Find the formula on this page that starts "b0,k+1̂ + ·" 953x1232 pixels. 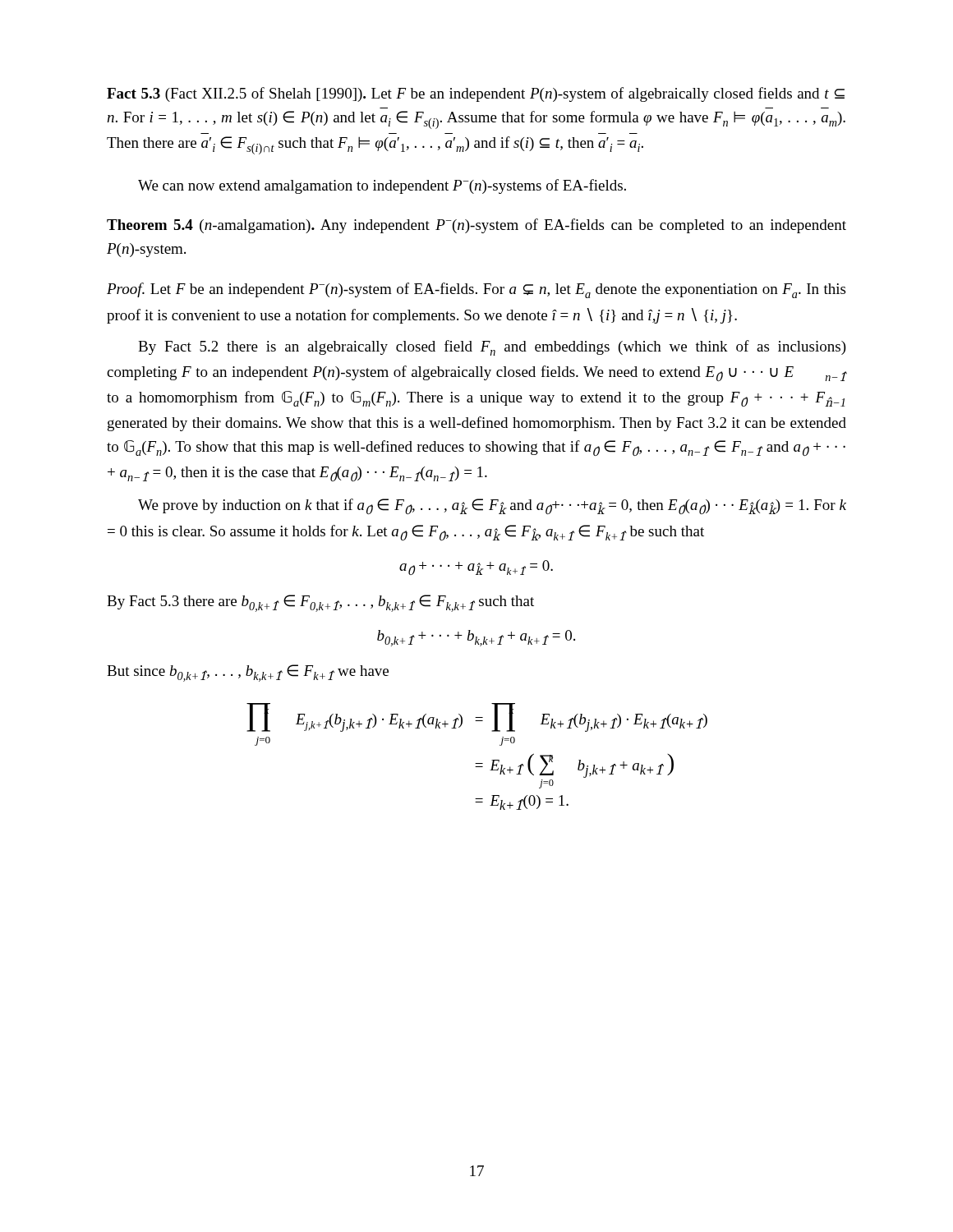[476, 637]
